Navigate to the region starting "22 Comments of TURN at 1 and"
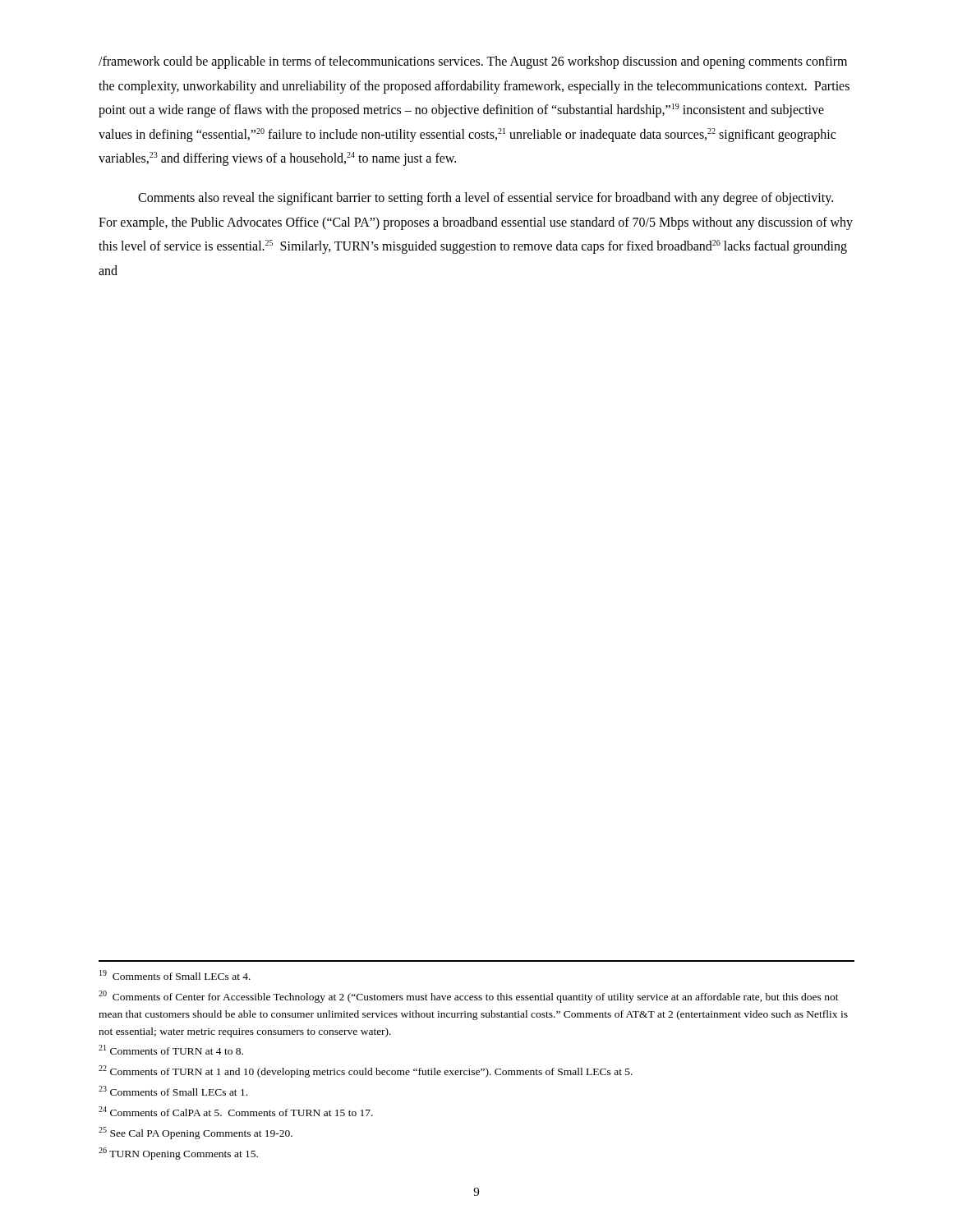This screenshot has width=953, height=1232. tap(366, 1071)
